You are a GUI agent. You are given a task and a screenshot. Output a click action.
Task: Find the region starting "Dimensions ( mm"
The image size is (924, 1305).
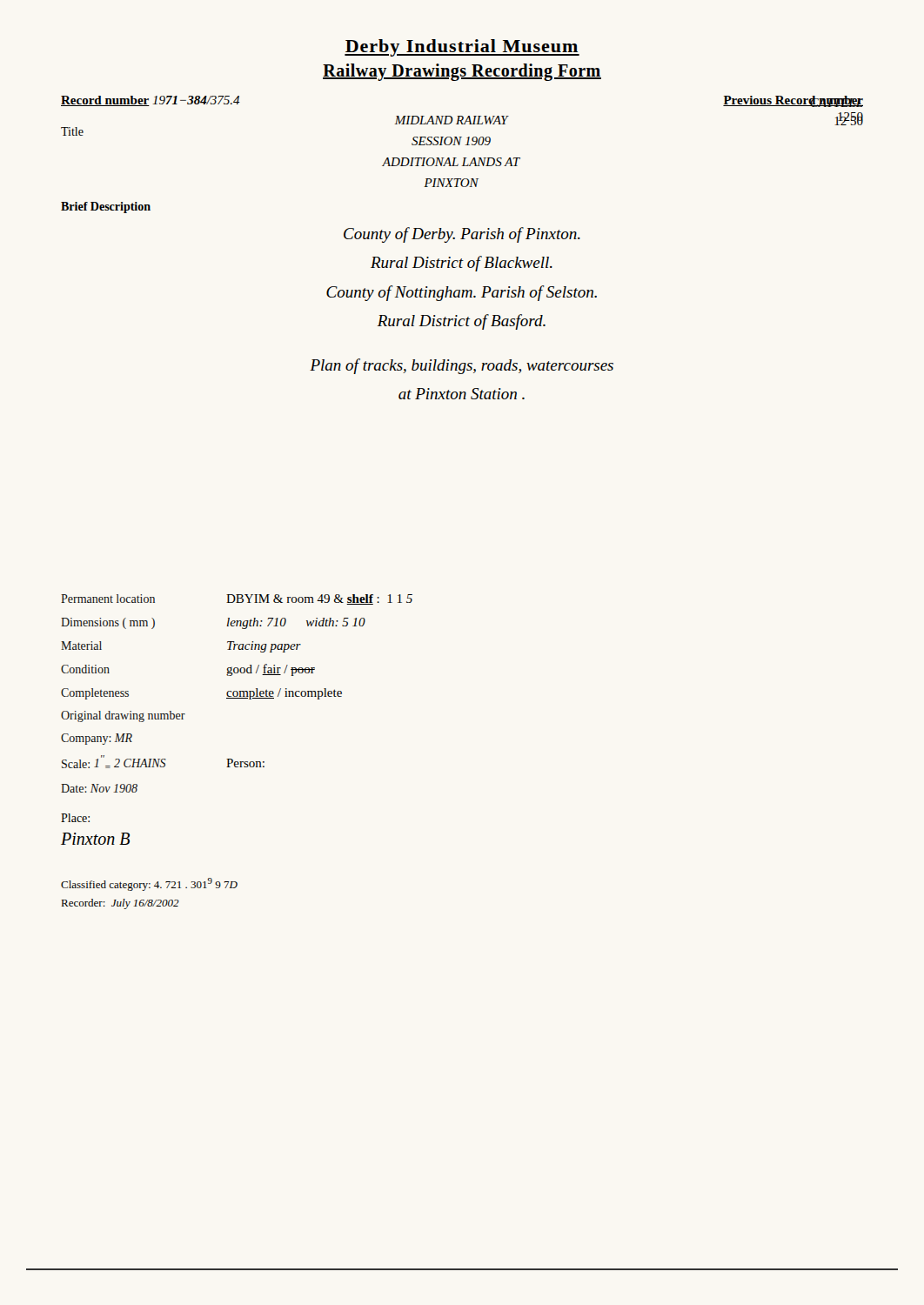click(104, 623)
